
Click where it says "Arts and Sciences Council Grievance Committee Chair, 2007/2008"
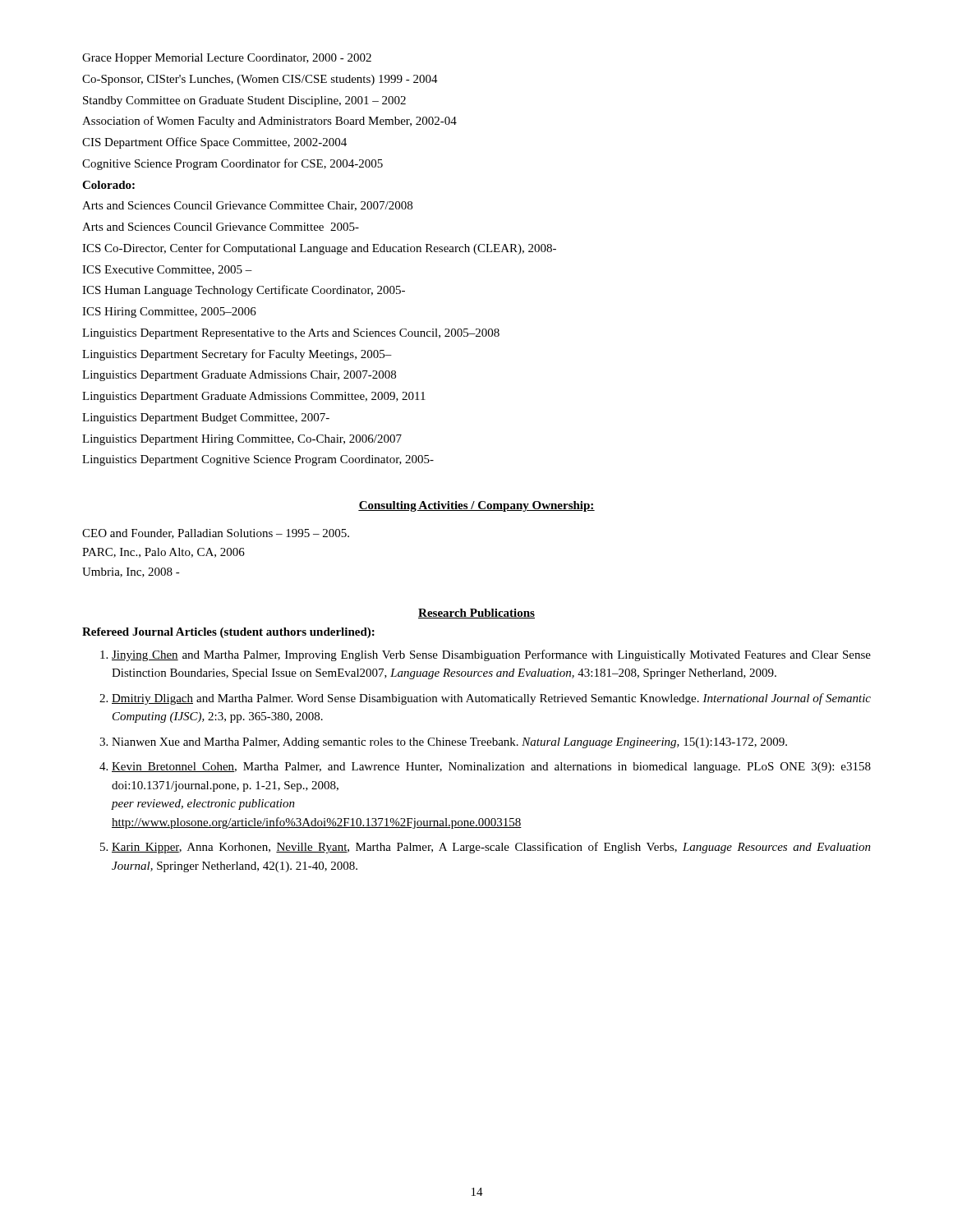pos(248,206)
